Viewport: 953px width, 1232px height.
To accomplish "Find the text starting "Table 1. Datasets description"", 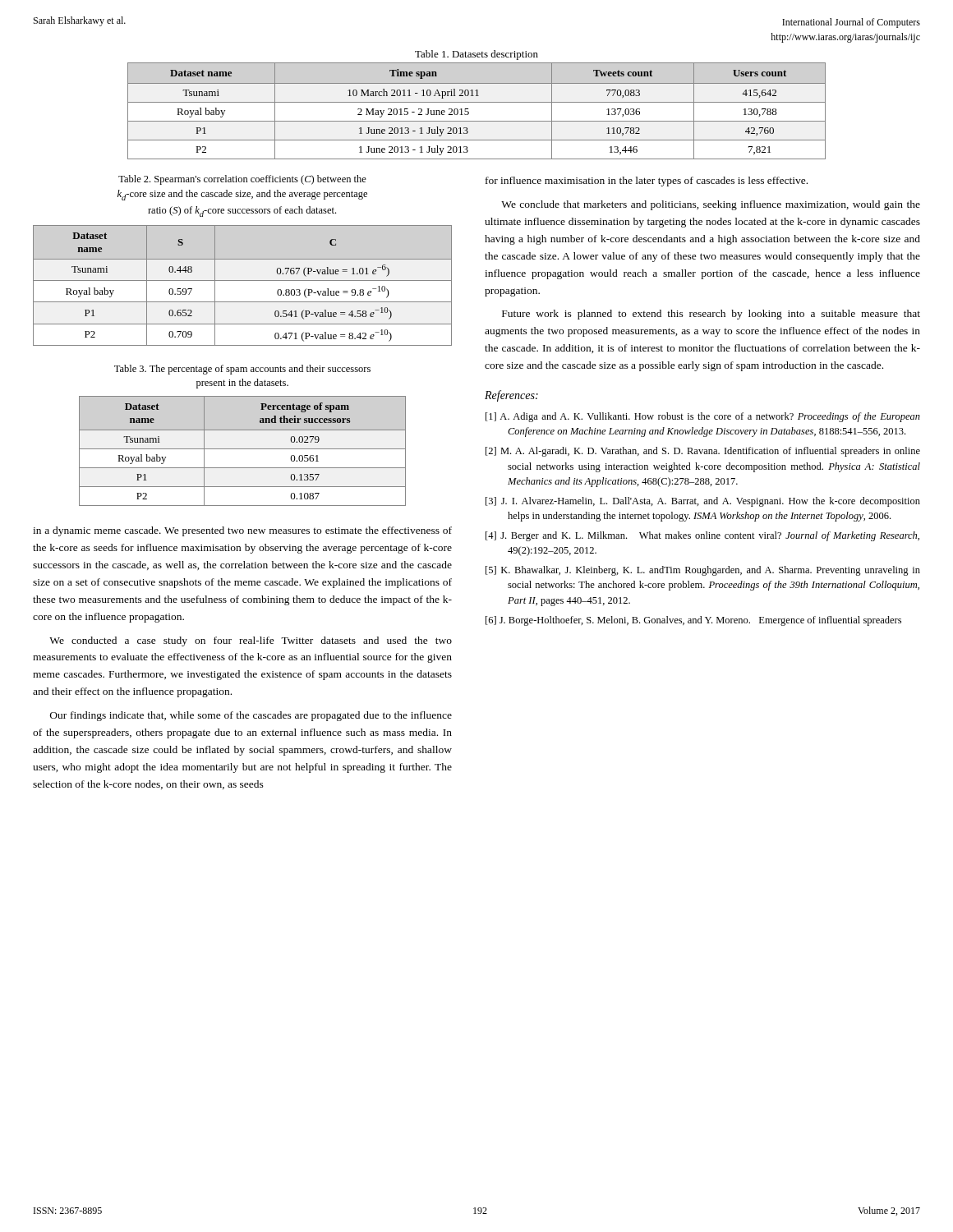I will [x=476, y=54].
